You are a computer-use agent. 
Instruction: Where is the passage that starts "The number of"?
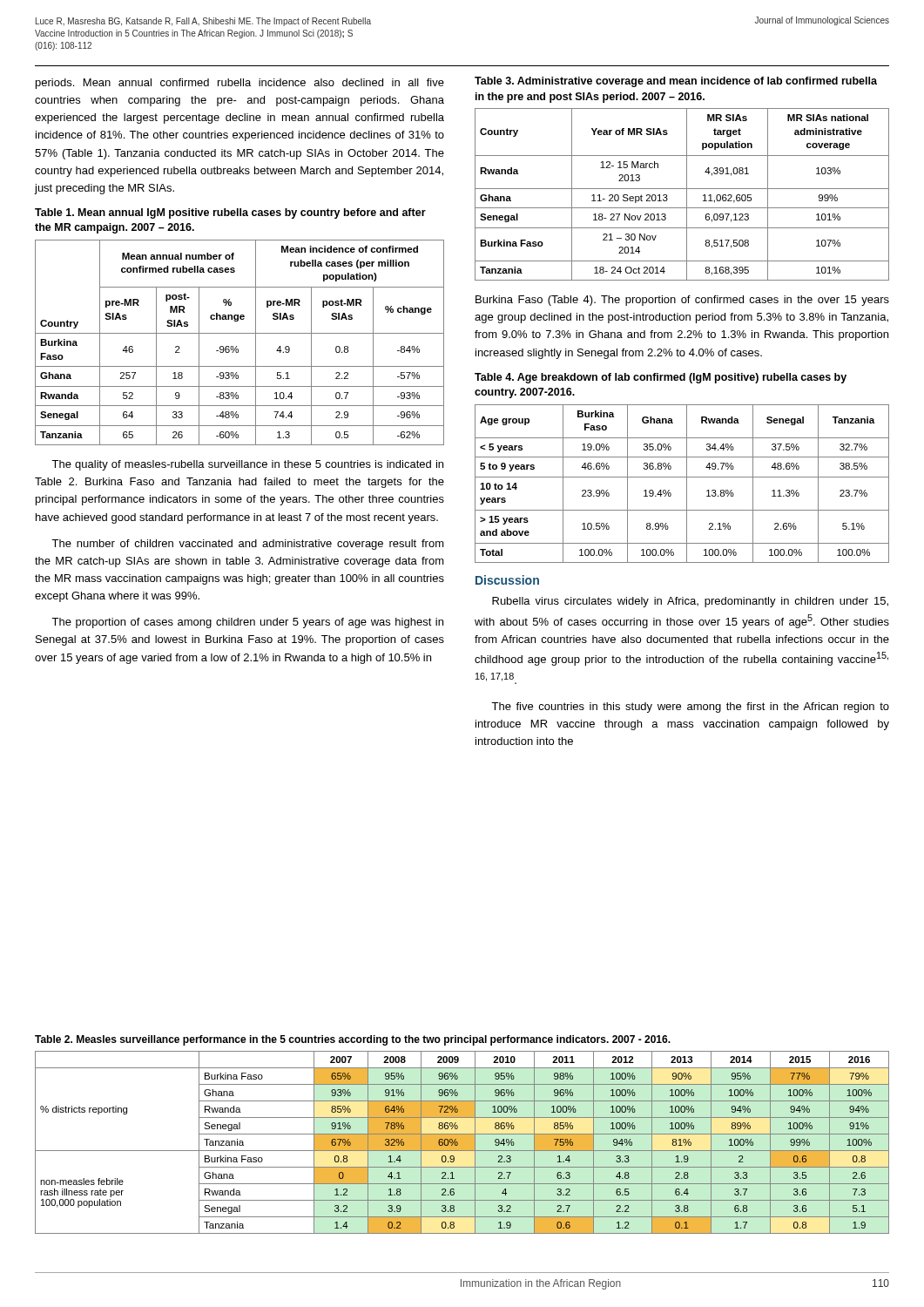[240, 569]
